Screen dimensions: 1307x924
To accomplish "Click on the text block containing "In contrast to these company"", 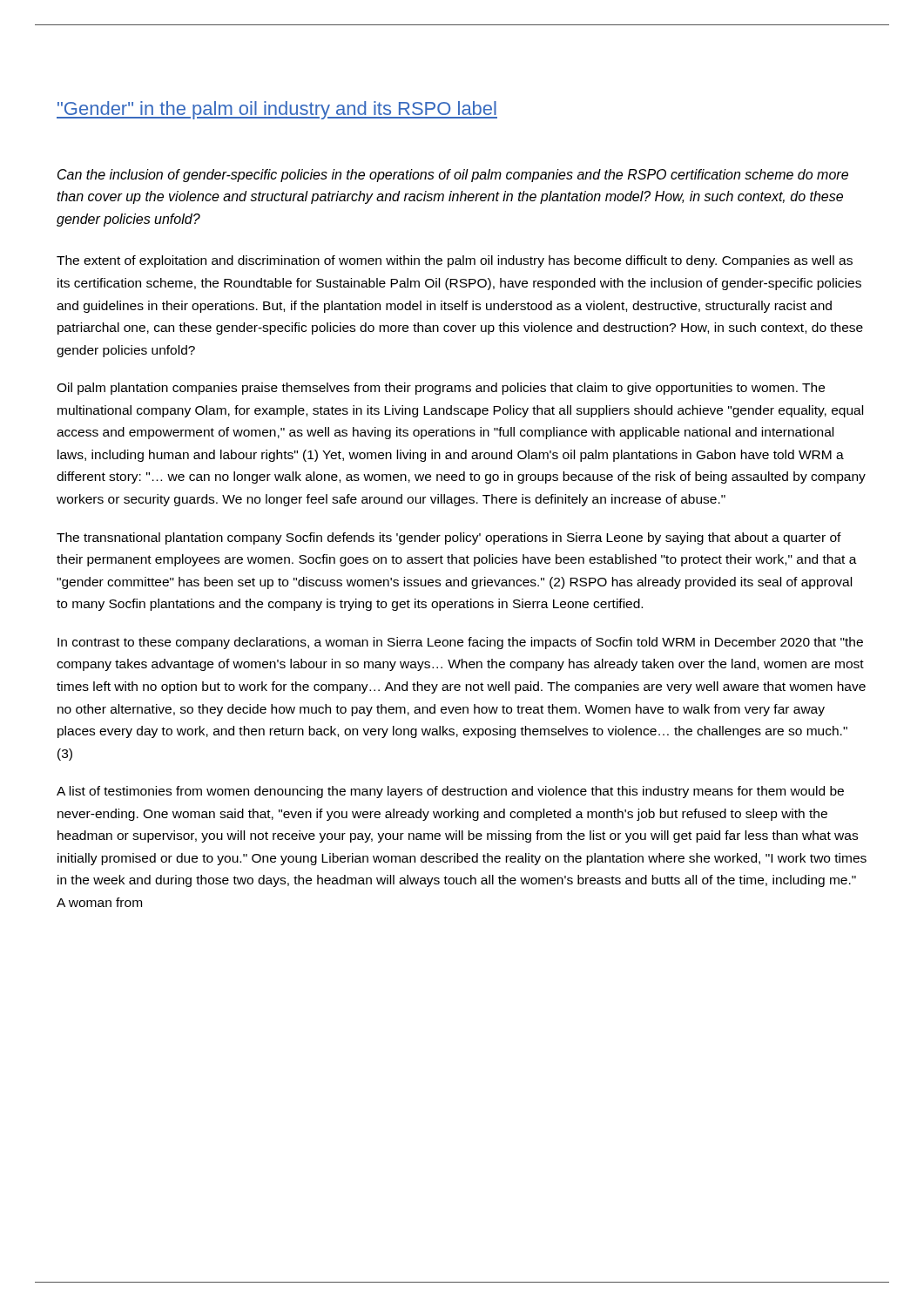I will (461, 697).
